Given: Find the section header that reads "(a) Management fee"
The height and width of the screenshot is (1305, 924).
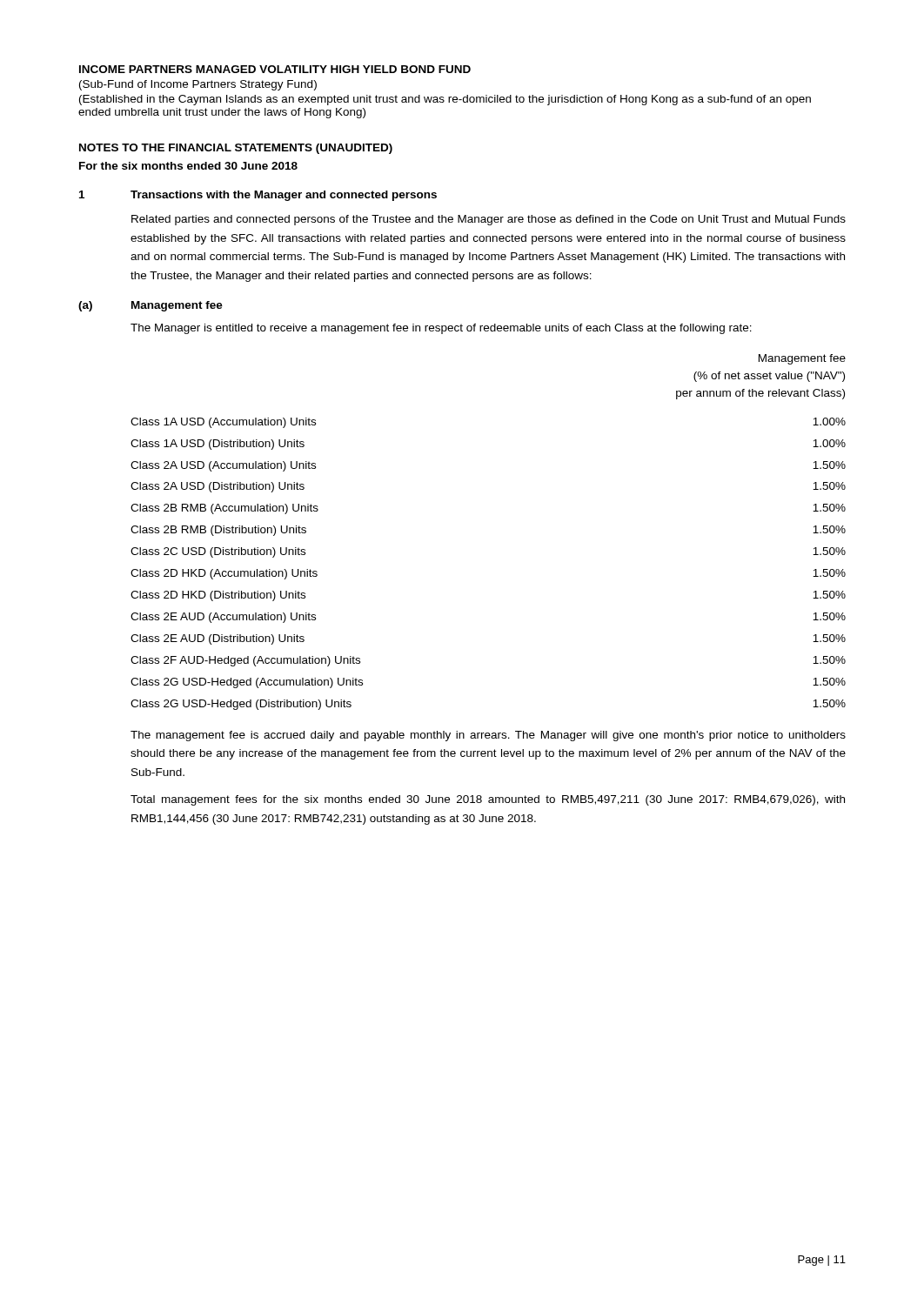Looking at the screenshot, I should (151, 306).
